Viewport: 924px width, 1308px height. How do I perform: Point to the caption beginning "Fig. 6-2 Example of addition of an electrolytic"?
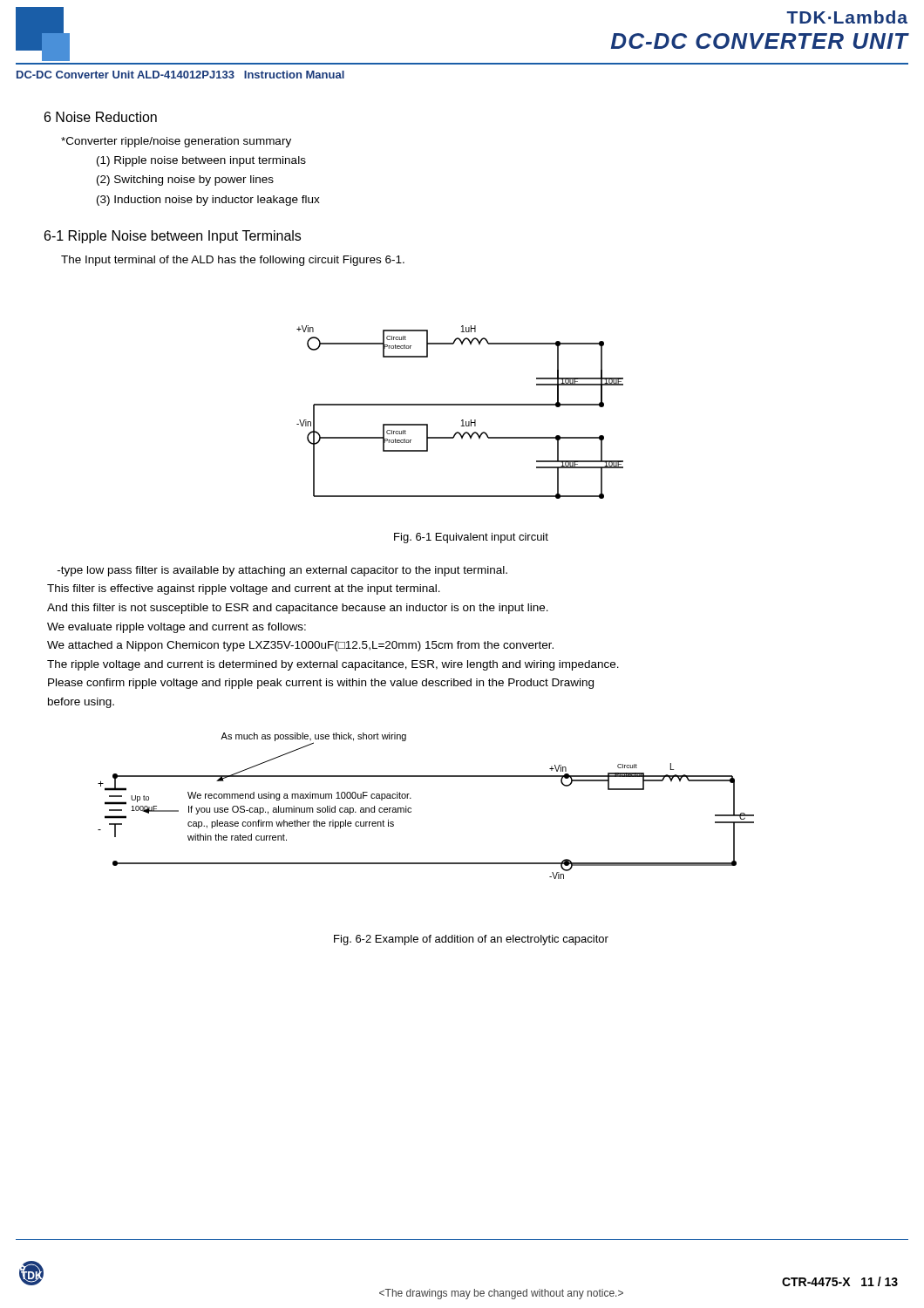click(x=471, y=938)
